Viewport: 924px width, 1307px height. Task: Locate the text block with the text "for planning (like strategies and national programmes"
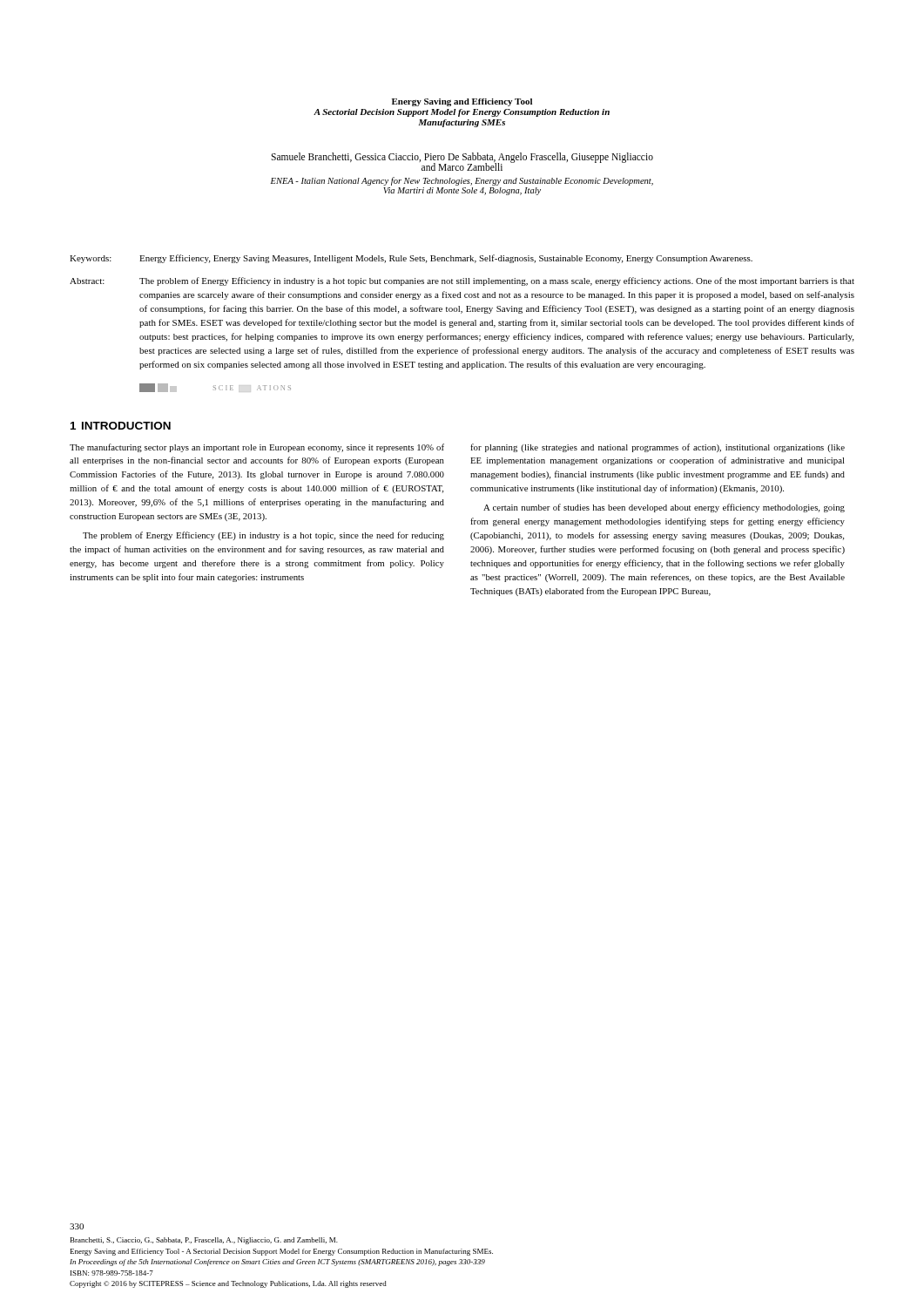pos(658,520)
